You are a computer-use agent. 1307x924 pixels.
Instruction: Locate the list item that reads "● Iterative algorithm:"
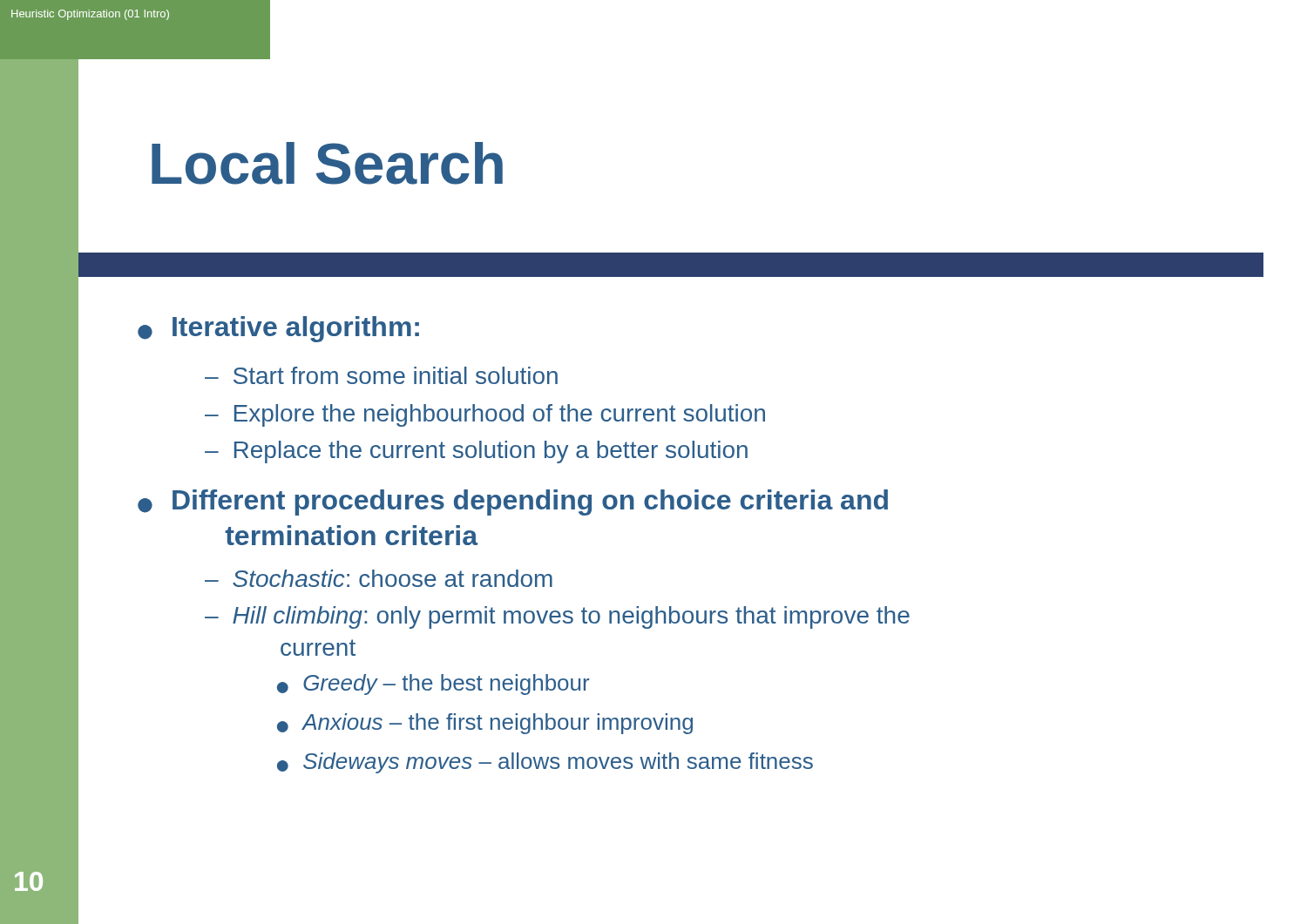pyautogui.click(x=278, y=331)
